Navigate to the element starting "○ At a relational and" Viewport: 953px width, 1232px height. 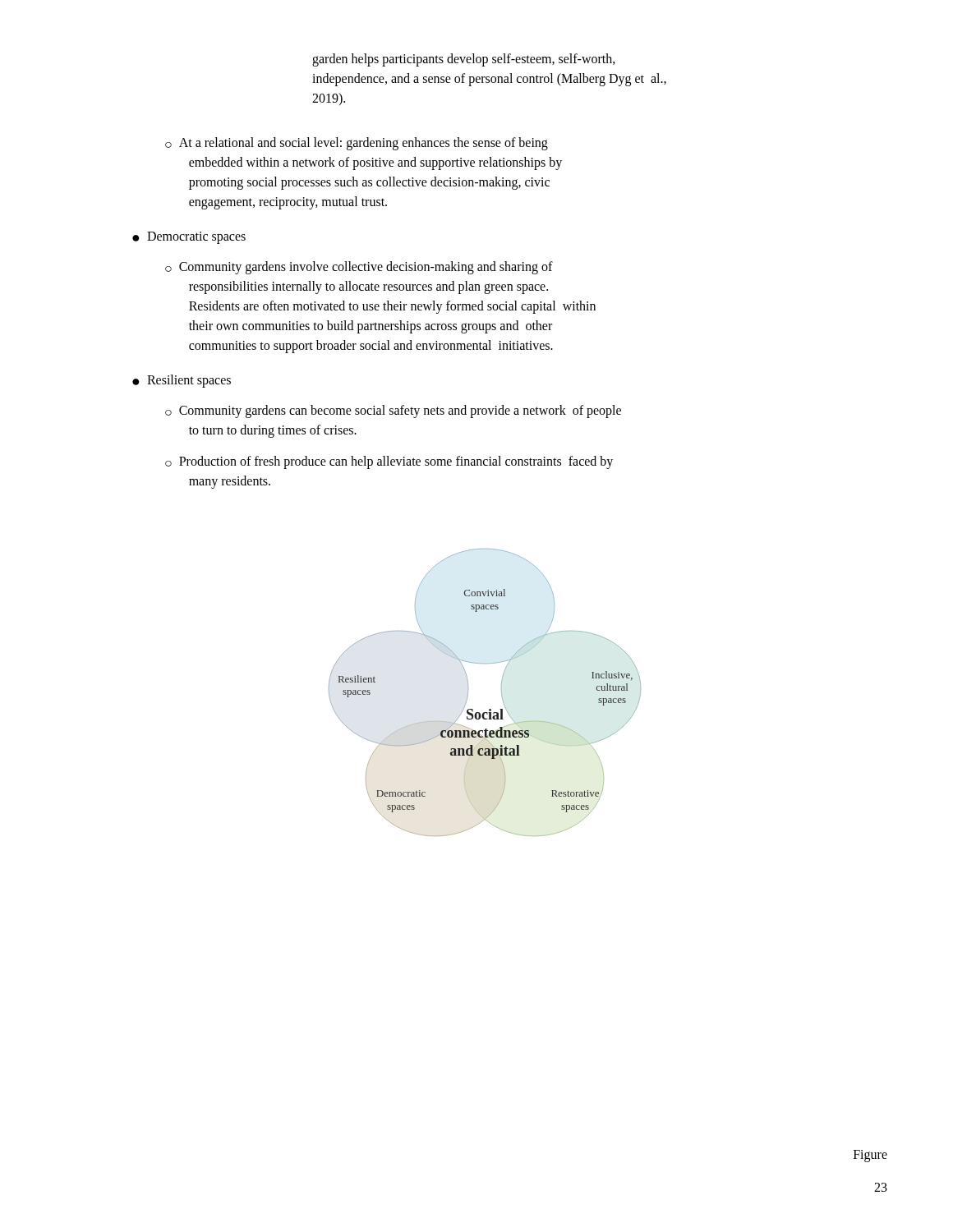tap(363, 172)
